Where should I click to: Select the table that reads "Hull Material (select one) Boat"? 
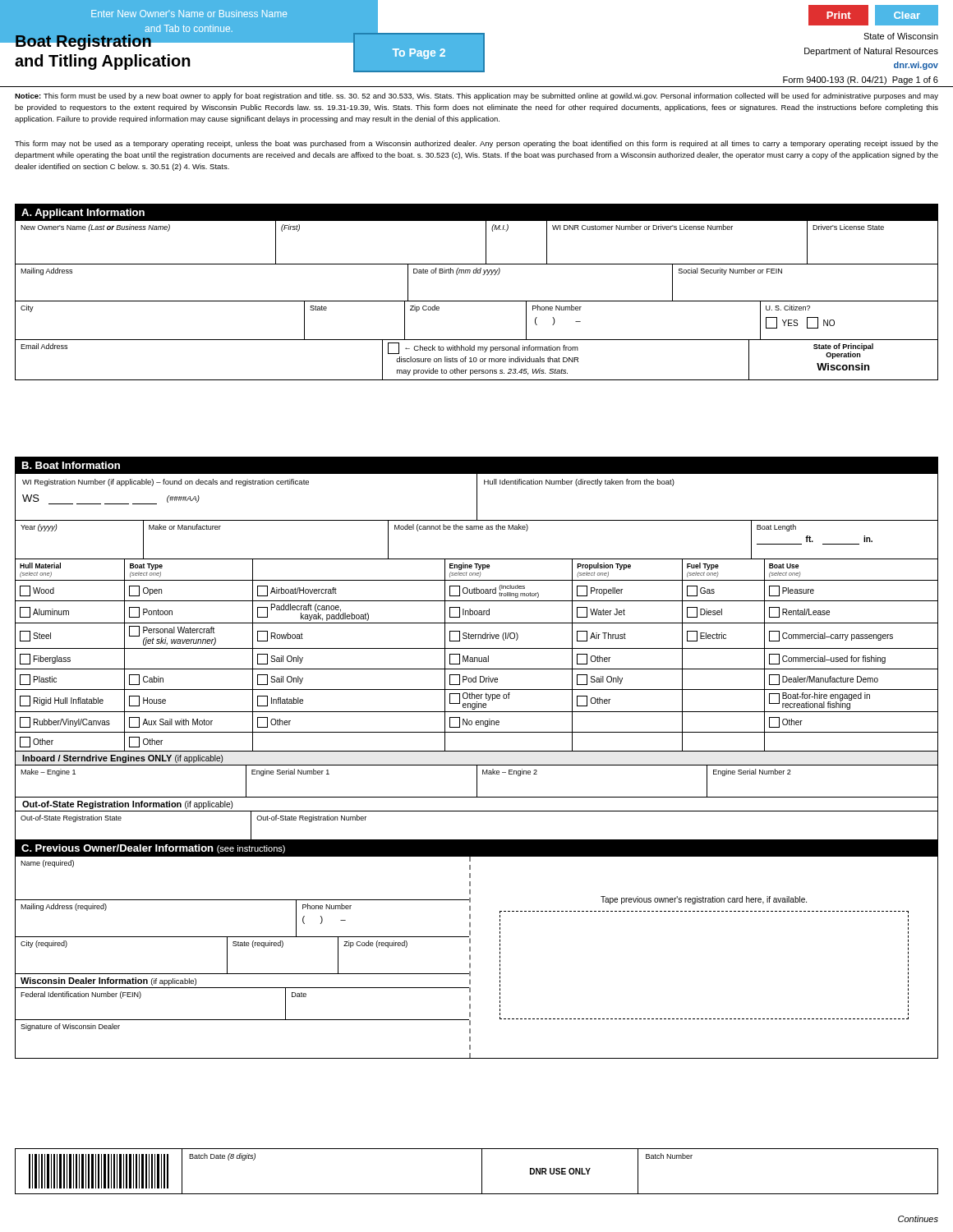tap(476, 570)
